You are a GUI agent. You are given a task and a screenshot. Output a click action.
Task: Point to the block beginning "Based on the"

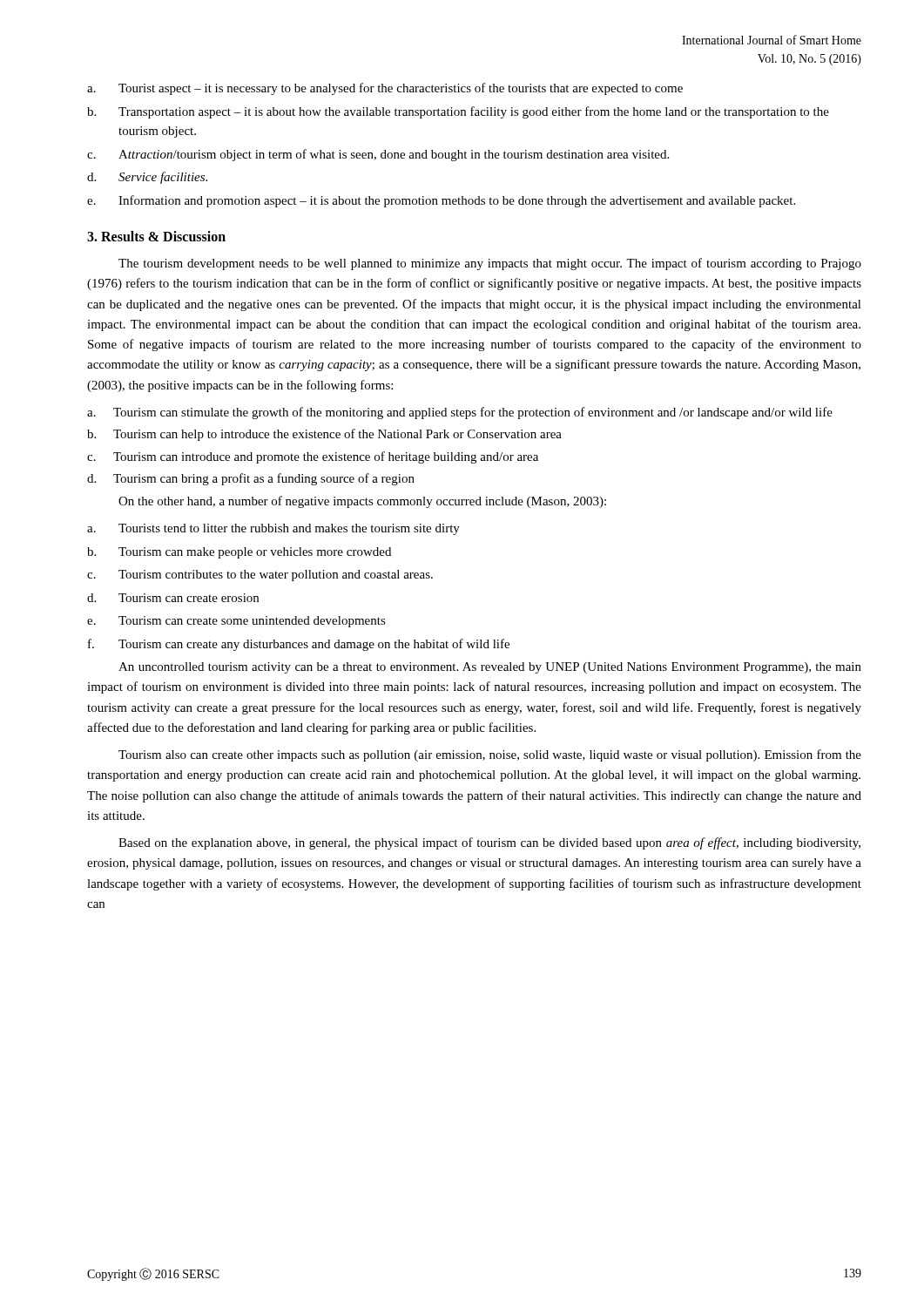coord(474,873)
